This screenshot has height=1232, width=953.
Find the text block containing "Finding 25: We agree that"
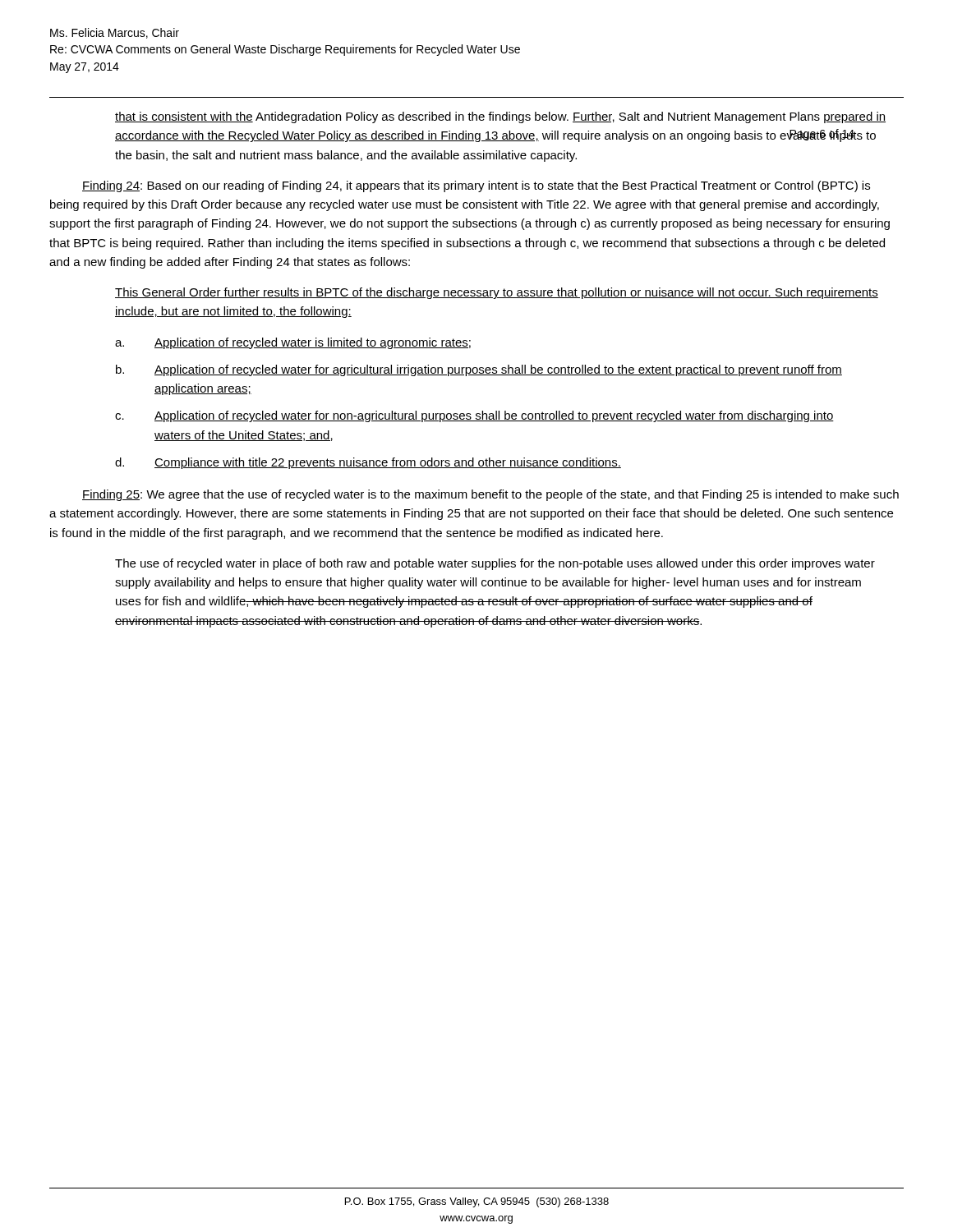click(x=474, y=513)
